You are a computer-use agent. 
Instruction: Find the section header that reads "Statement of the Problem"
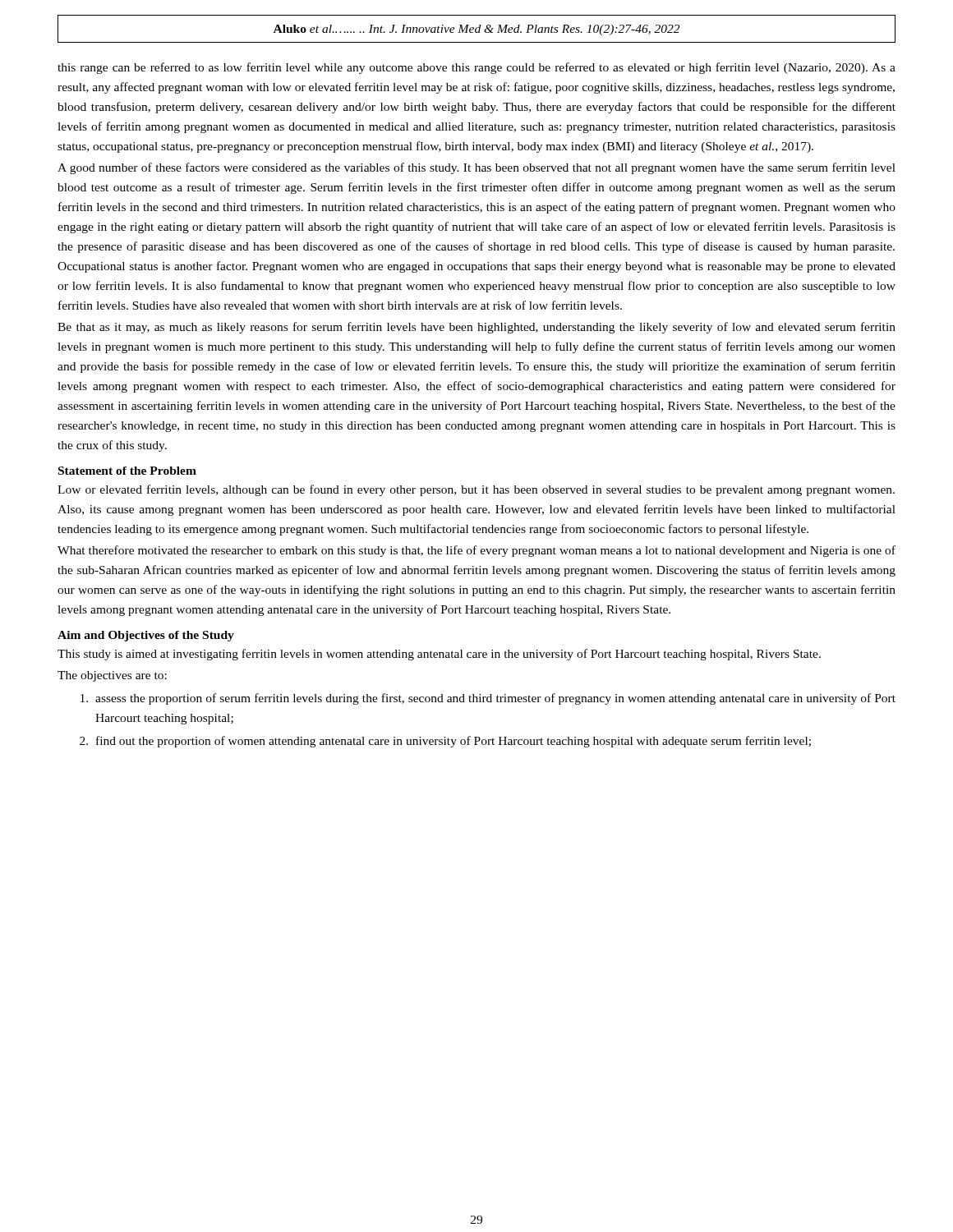(127, 470)
